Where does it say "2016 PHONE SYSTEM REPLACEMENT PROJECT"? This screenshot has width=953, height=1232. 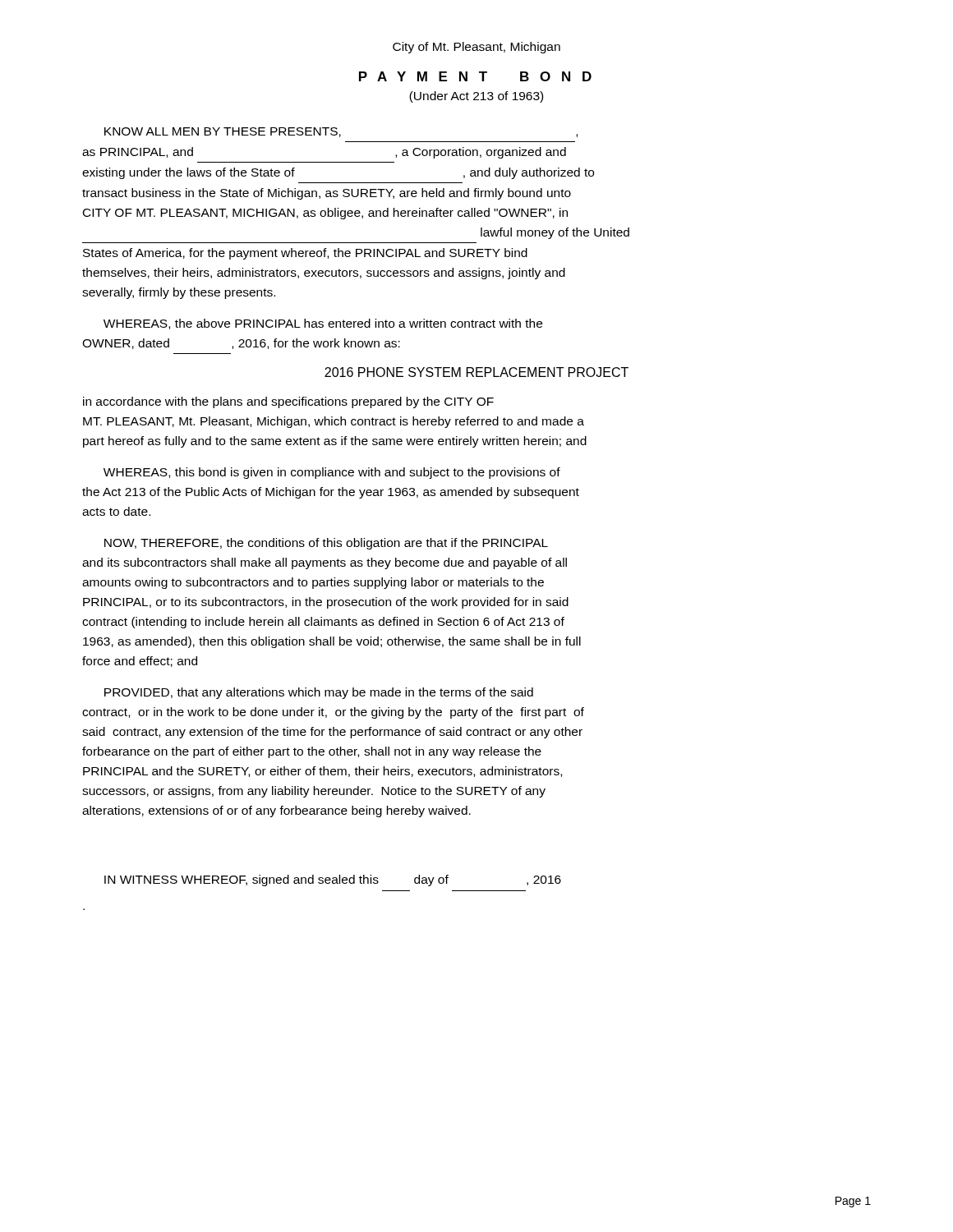point(476,373)
